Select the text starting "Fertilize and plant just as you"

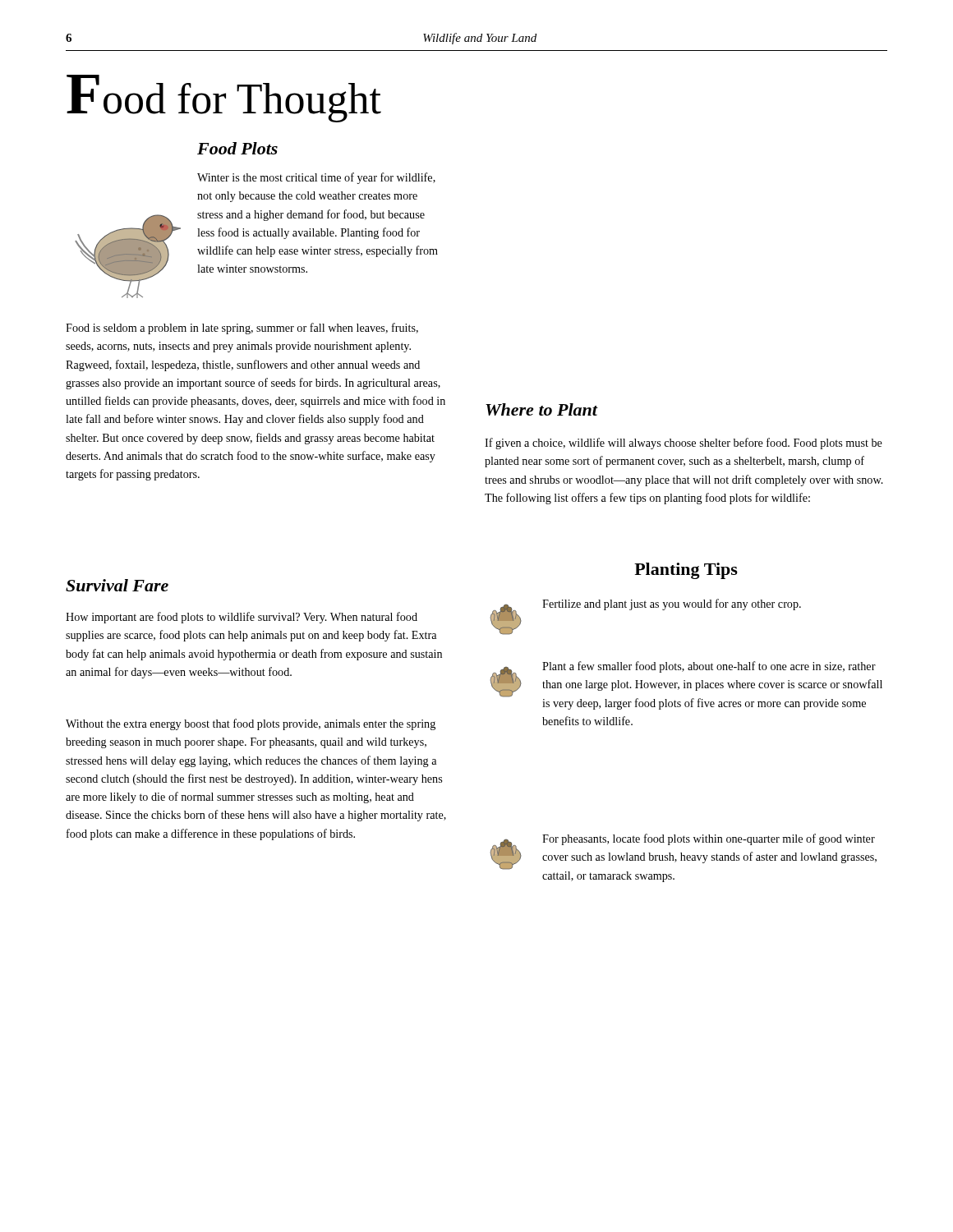pos(672,604)
